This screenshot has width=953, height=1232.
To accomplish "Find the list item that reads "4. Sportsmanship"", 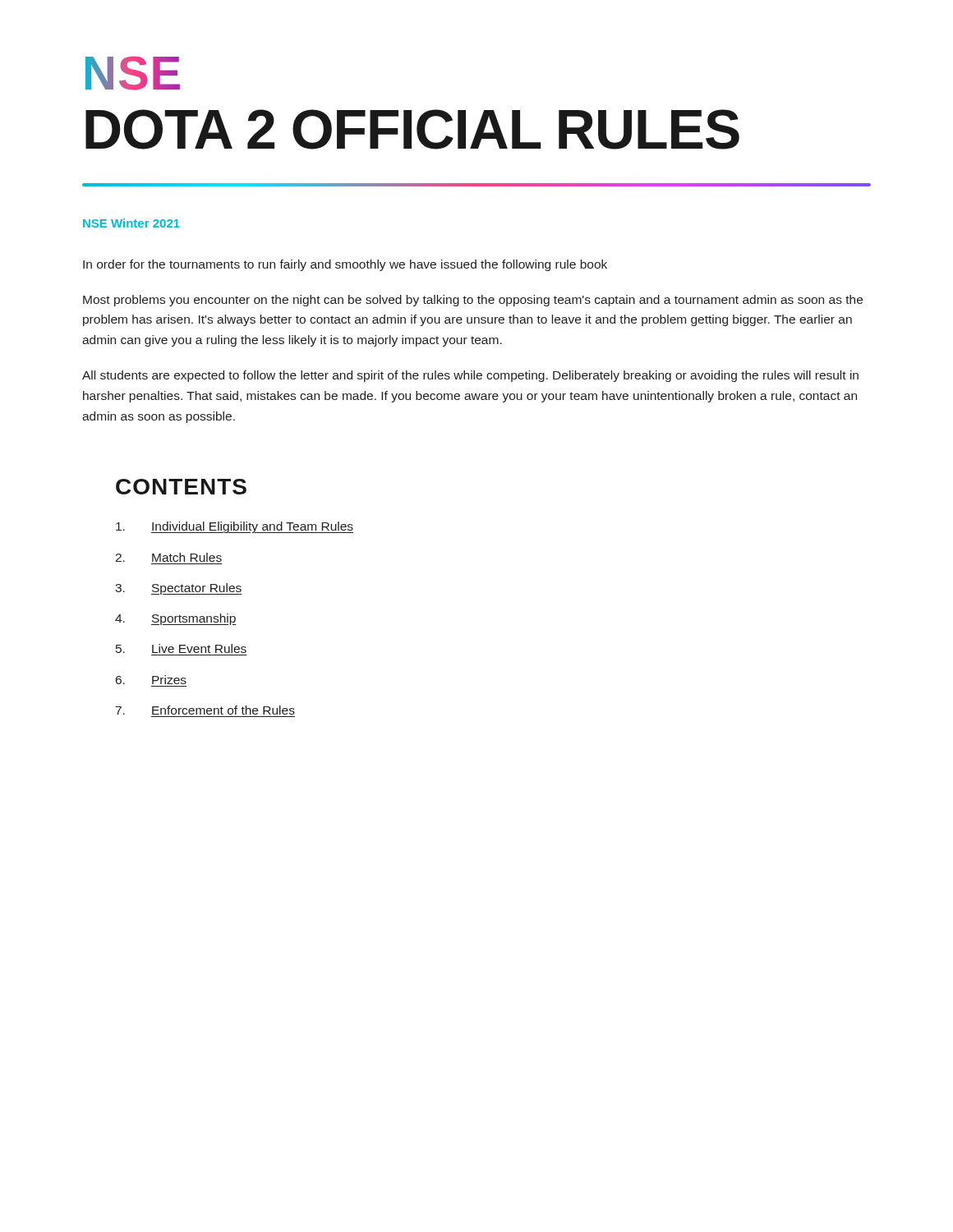I will click(x=176, y=619).
